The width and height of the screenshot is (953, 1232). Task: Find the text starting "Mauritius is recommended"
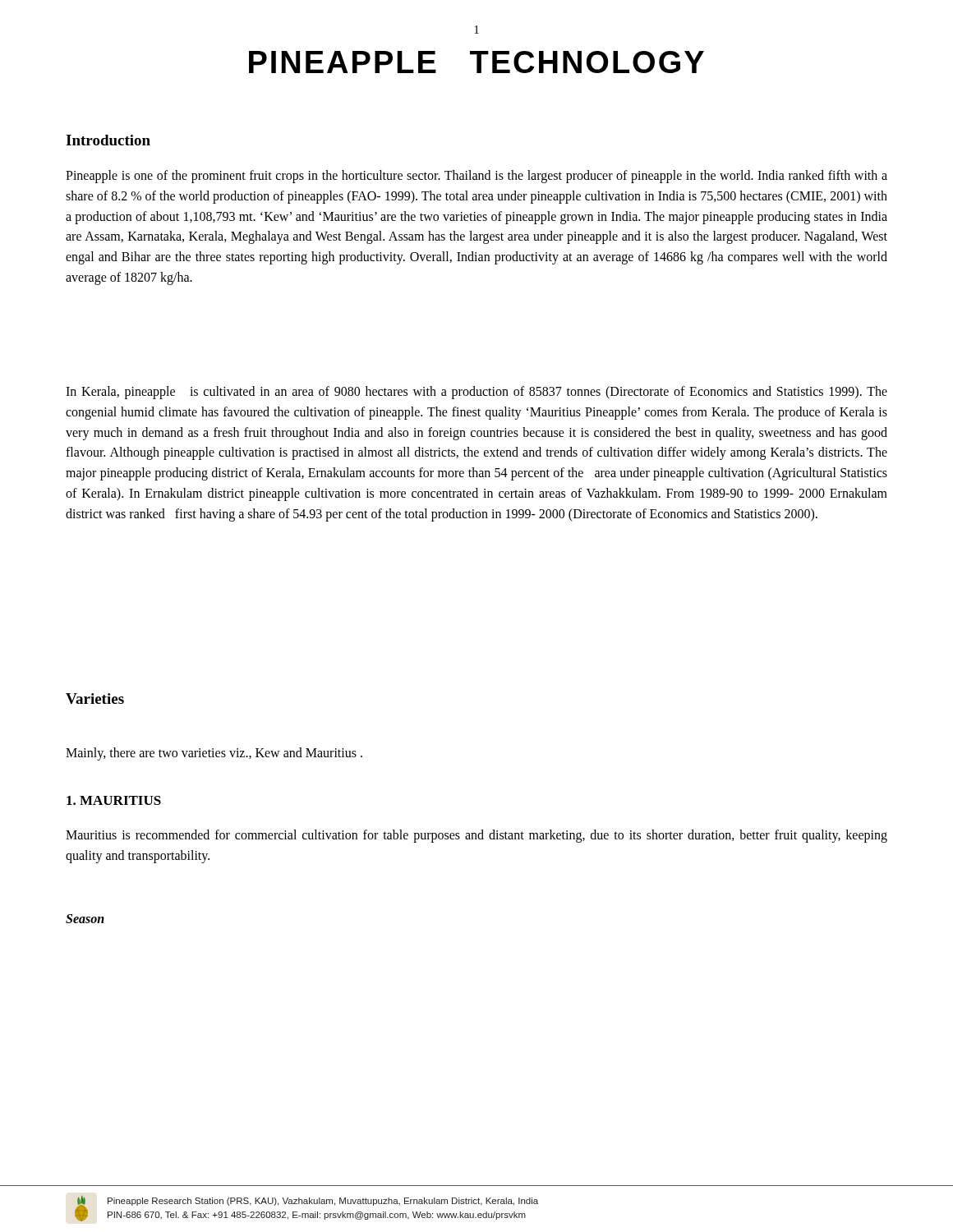pyautogui.click(x=476, y=845)
